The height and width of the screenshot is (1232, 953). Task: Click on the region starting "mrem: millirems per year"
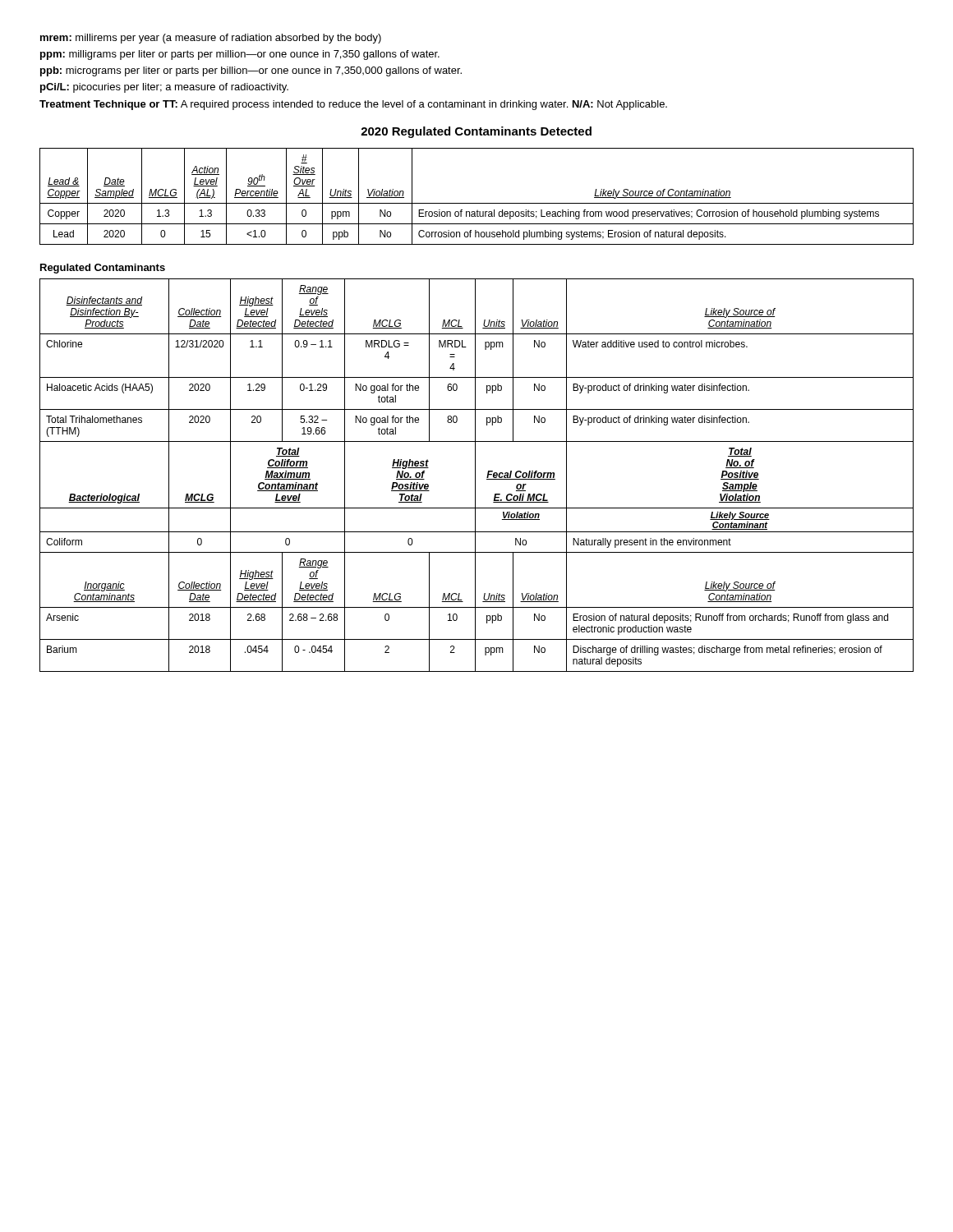point(211,39)
